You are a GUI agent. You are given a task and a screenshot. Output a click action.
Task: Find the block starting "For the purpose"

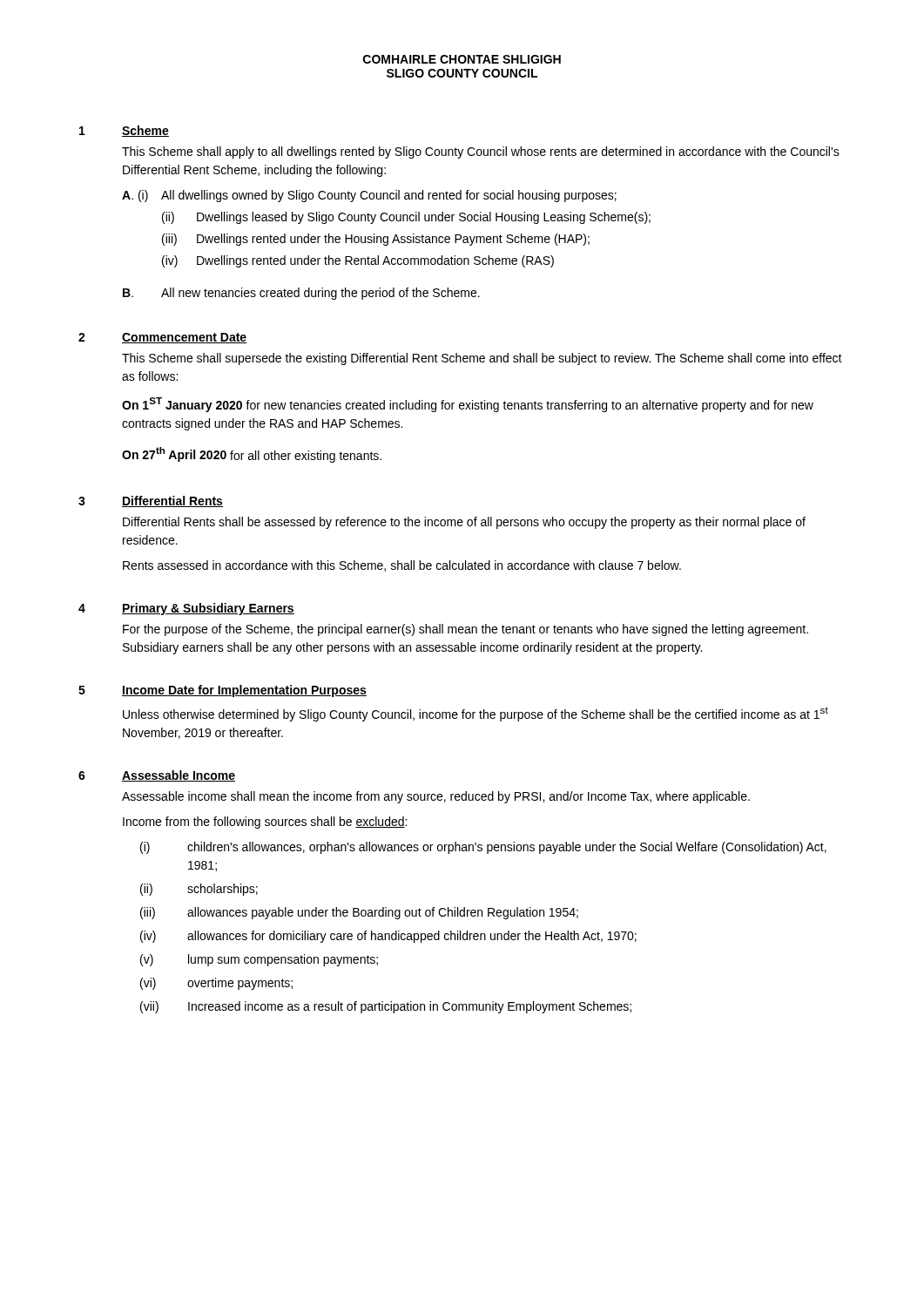click(467, 639)
